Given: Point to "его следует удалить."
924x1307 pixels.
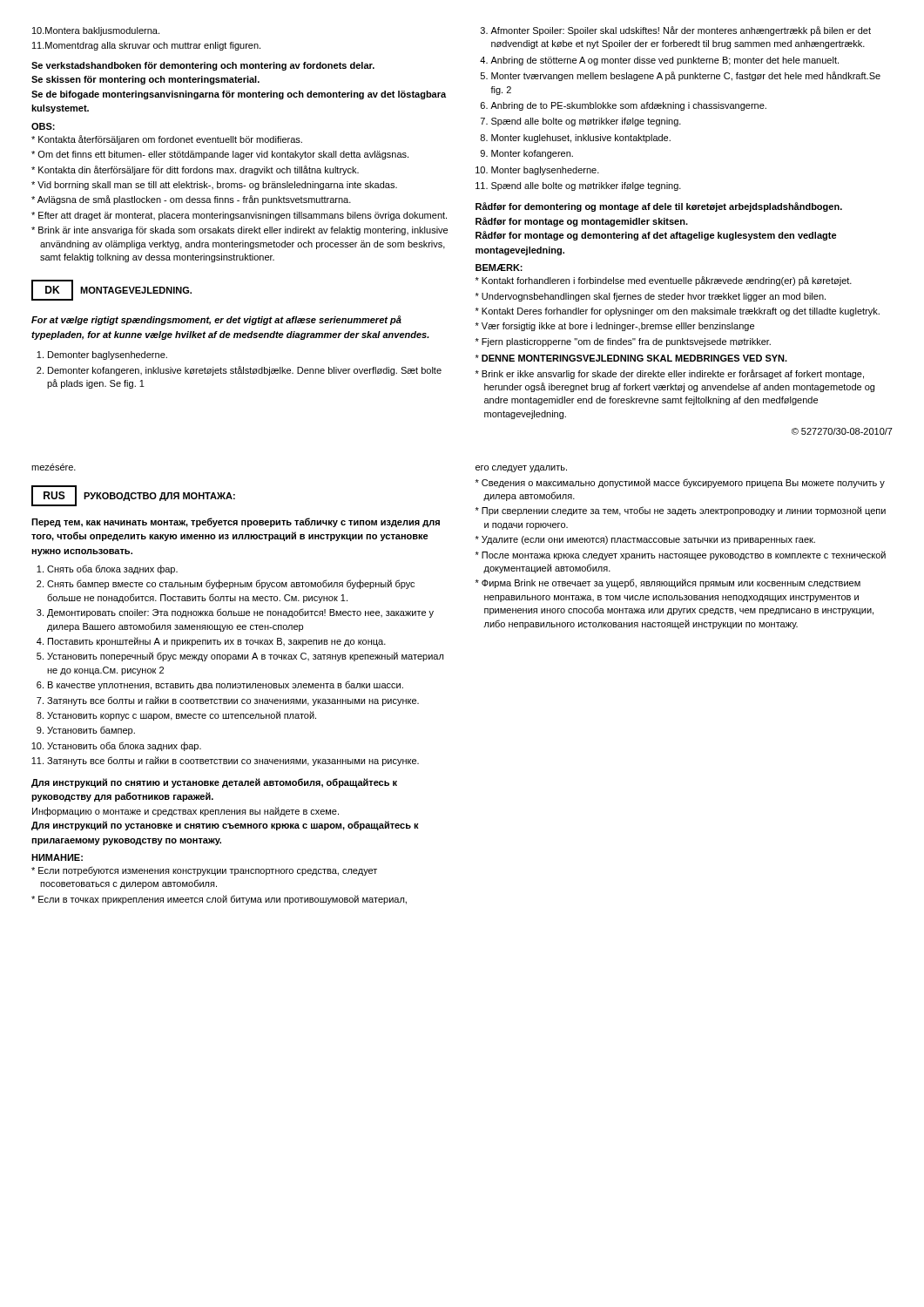Looking at the screenshot, I should tap(521, 467).
